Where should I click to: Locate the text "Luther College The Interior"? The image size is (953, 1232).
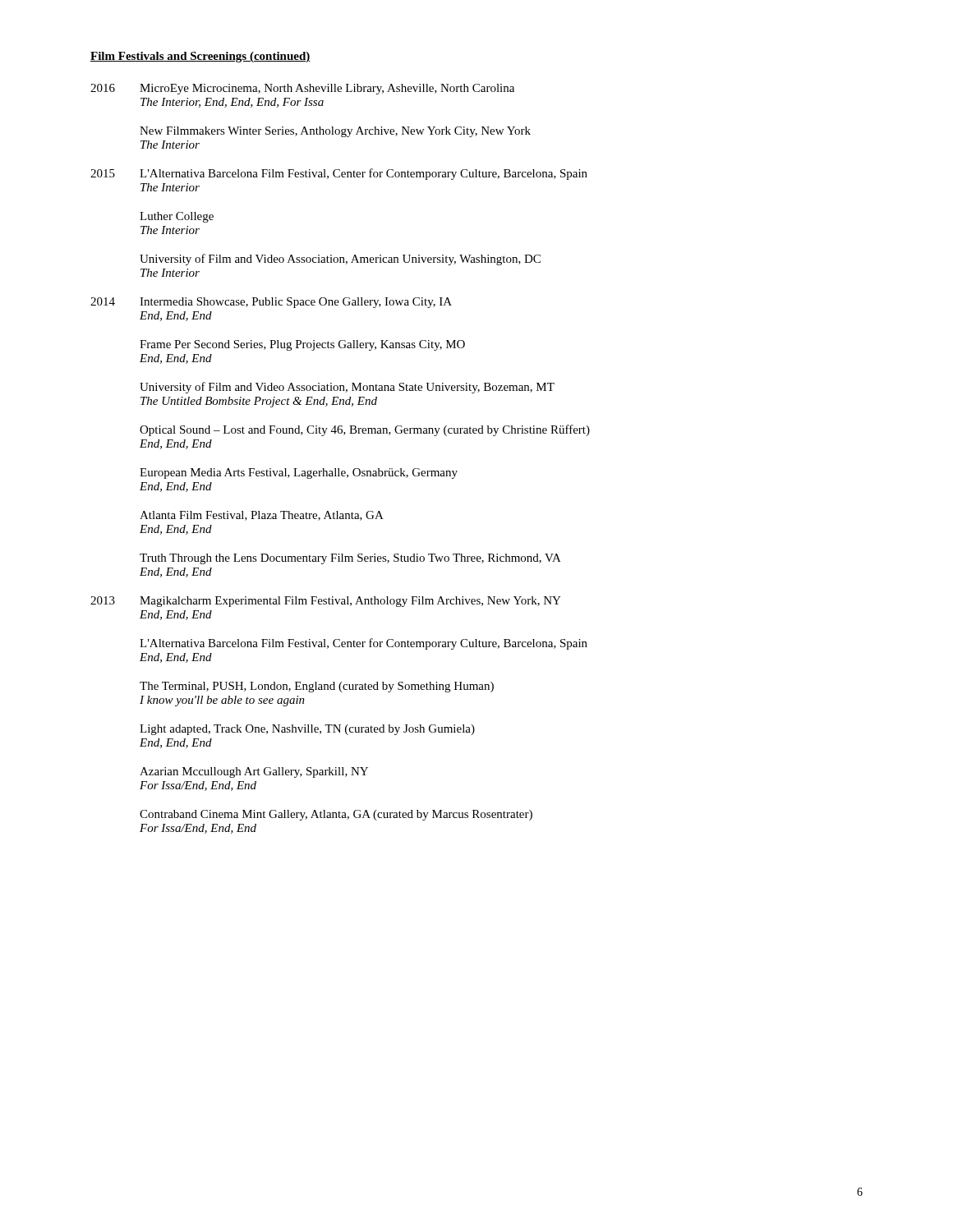click(177, 217)
